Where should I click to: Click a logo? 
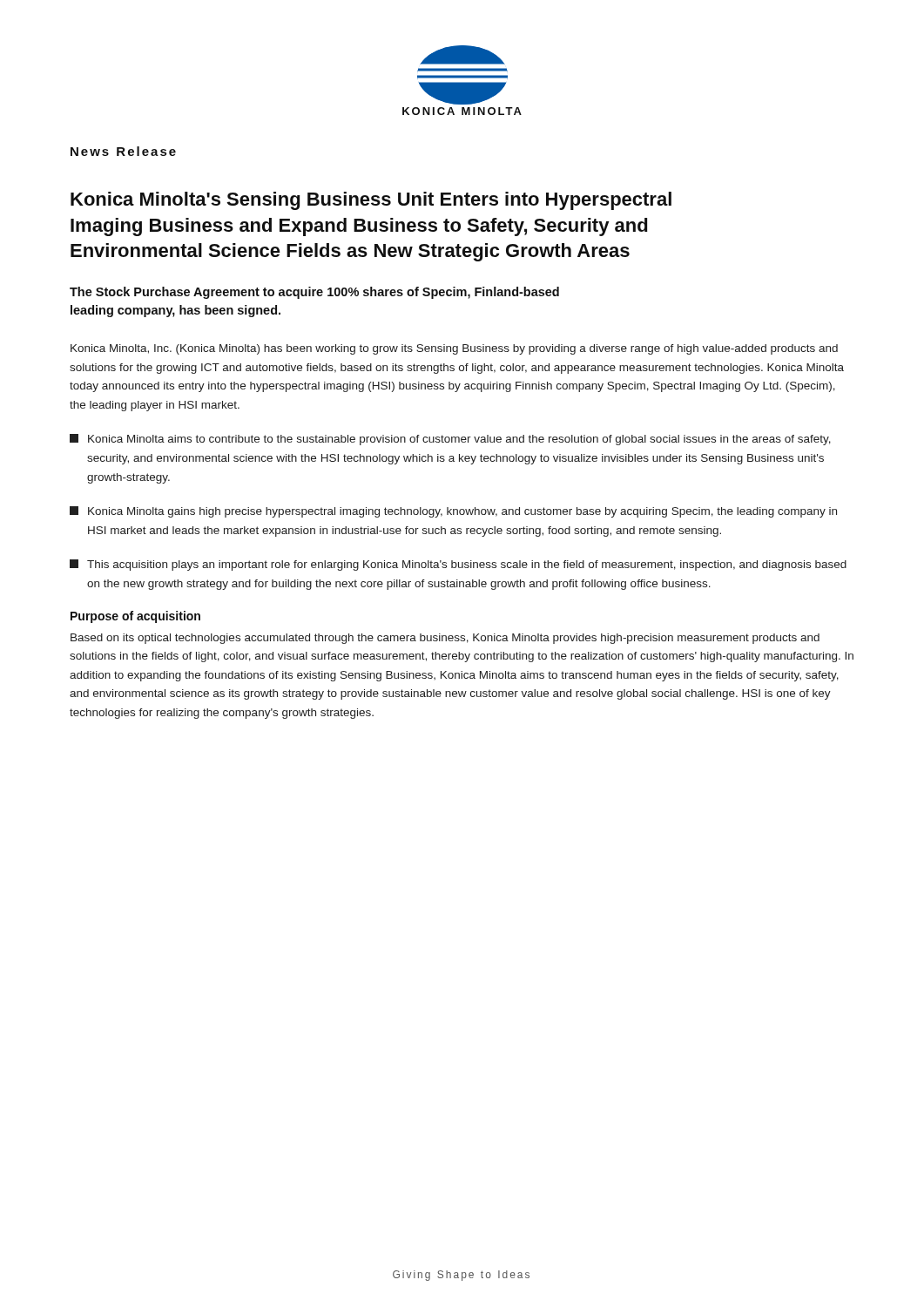click(x=462, y=85)
